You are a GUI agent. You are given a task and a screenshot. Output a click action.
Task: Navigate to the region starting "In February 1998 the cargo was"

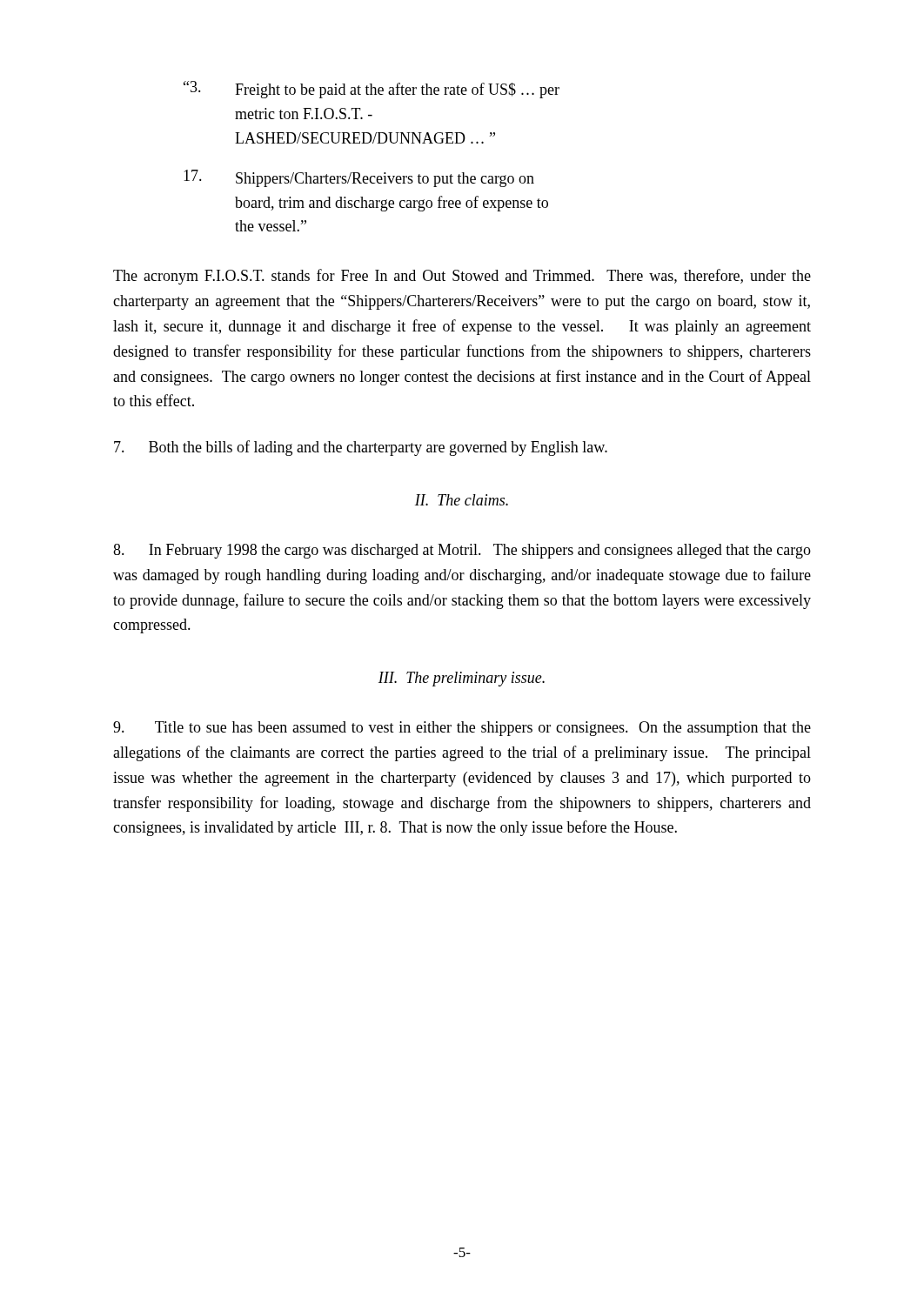[462, 587]
